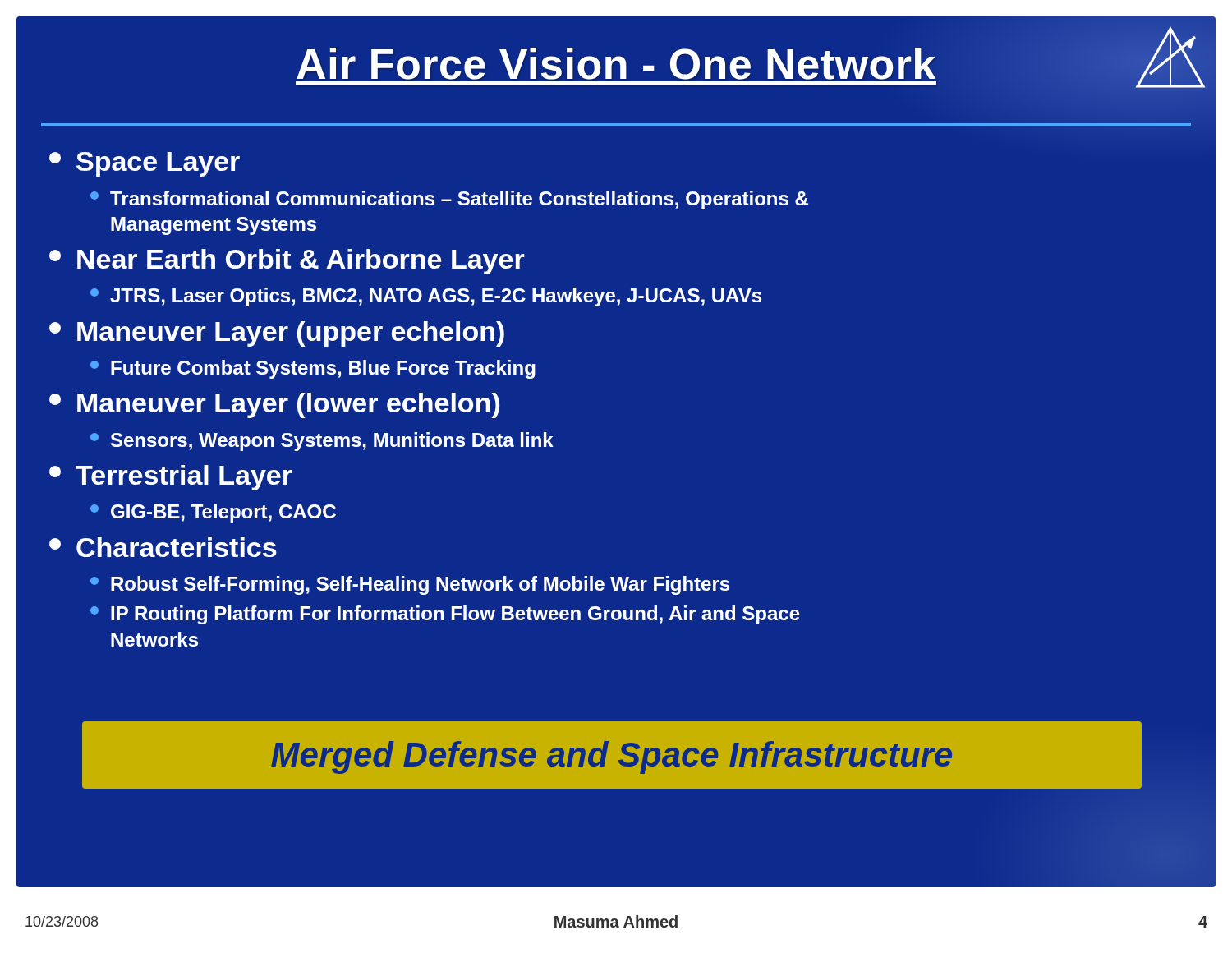
Task: Select the list item with the text "Maneuver Layer (upper echelon)"
Action: click(277, 331)
